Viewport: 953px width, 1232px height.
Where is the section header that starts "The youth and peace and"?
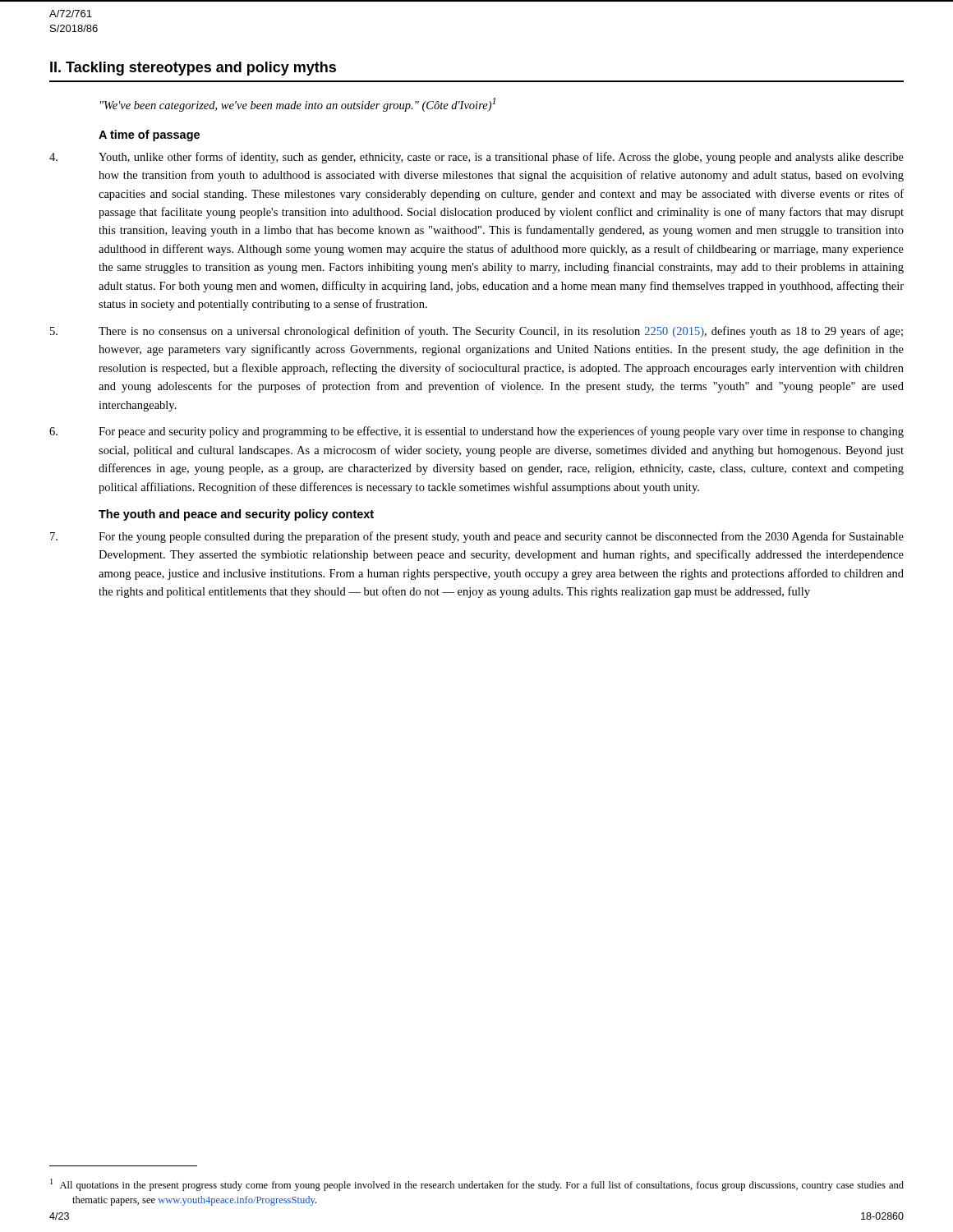(x=236, y=514)
